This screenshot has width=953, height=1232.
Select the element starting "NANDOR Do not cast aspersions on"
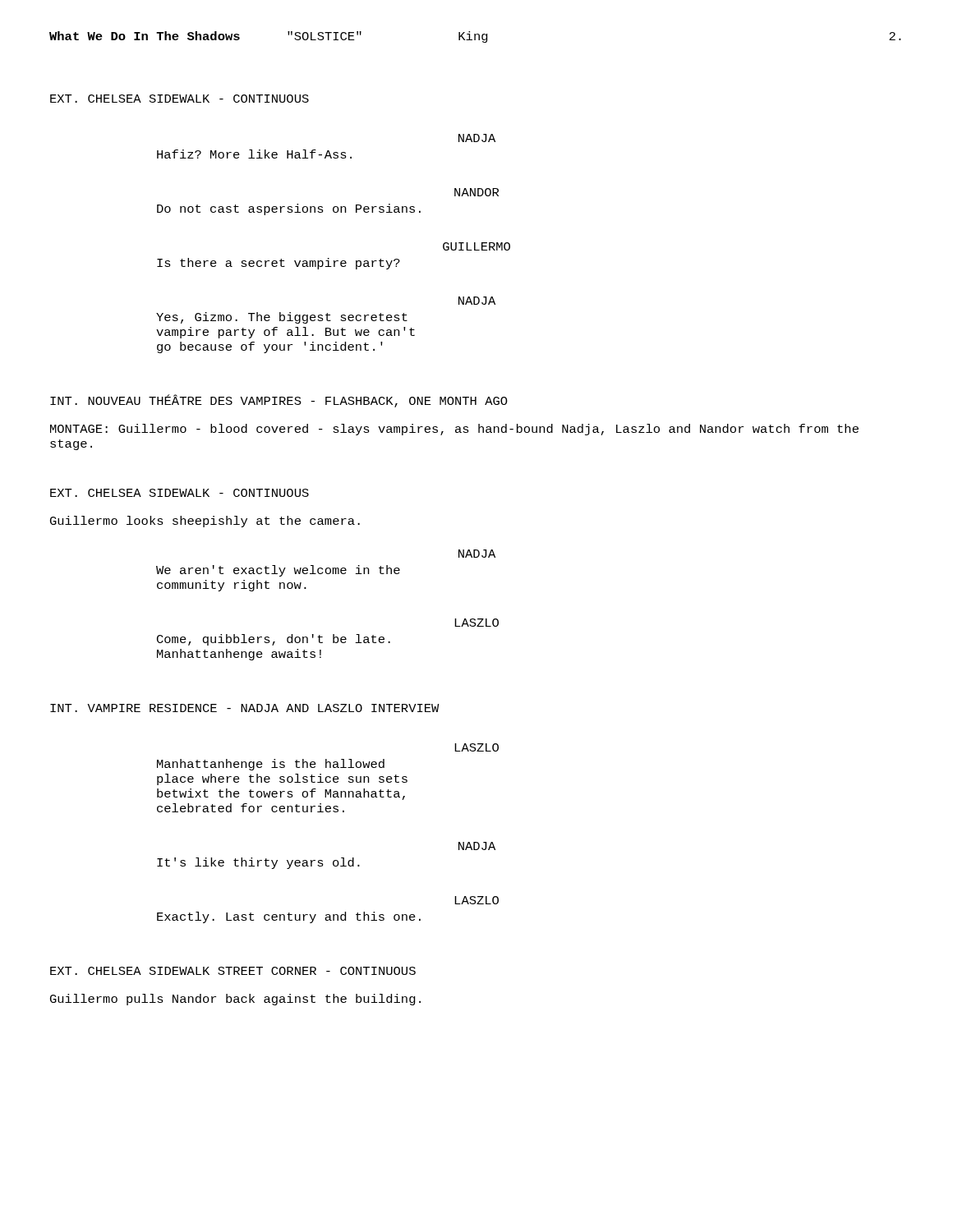(476, 201)
